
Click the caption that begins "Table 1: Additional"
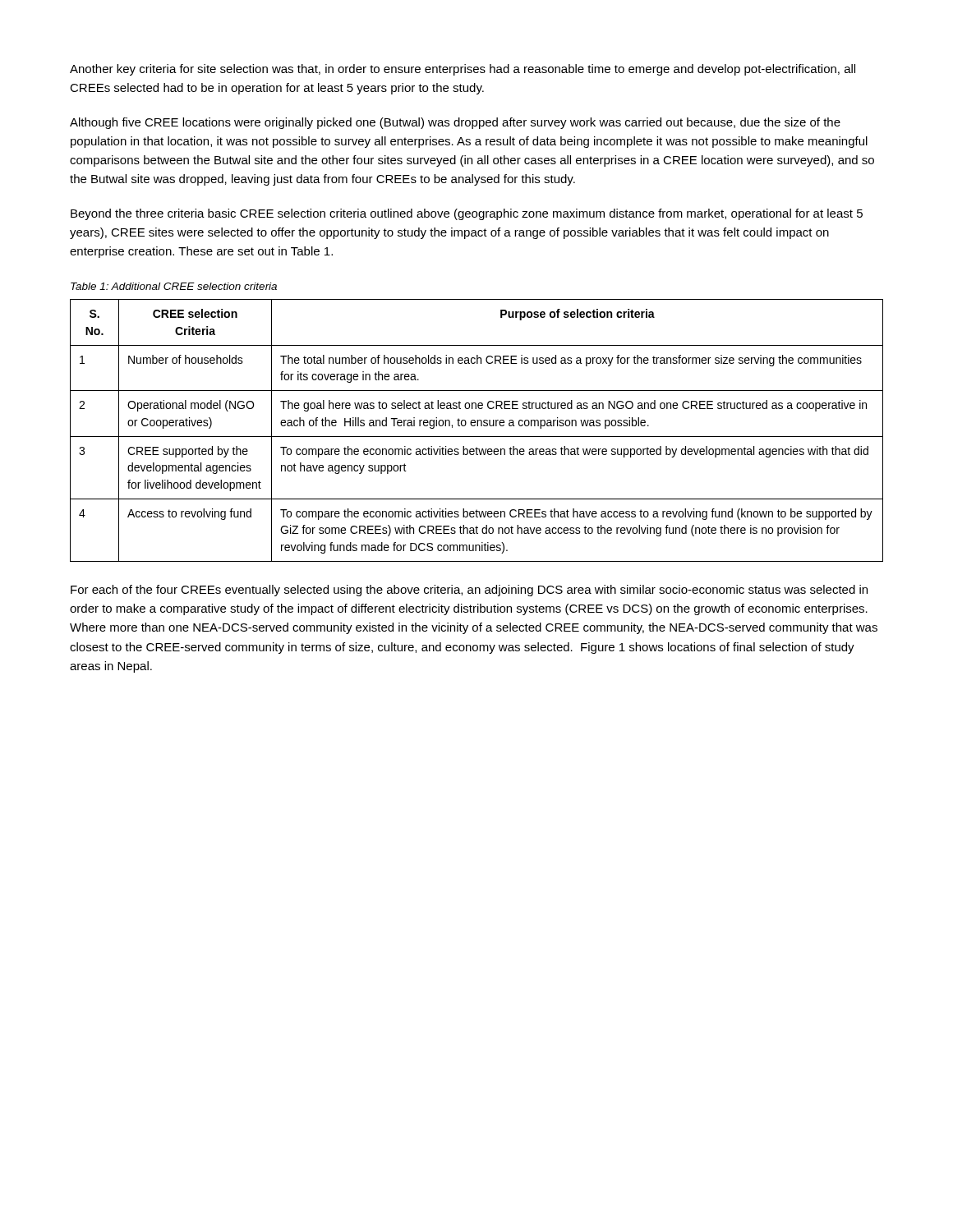click(174, 286)
